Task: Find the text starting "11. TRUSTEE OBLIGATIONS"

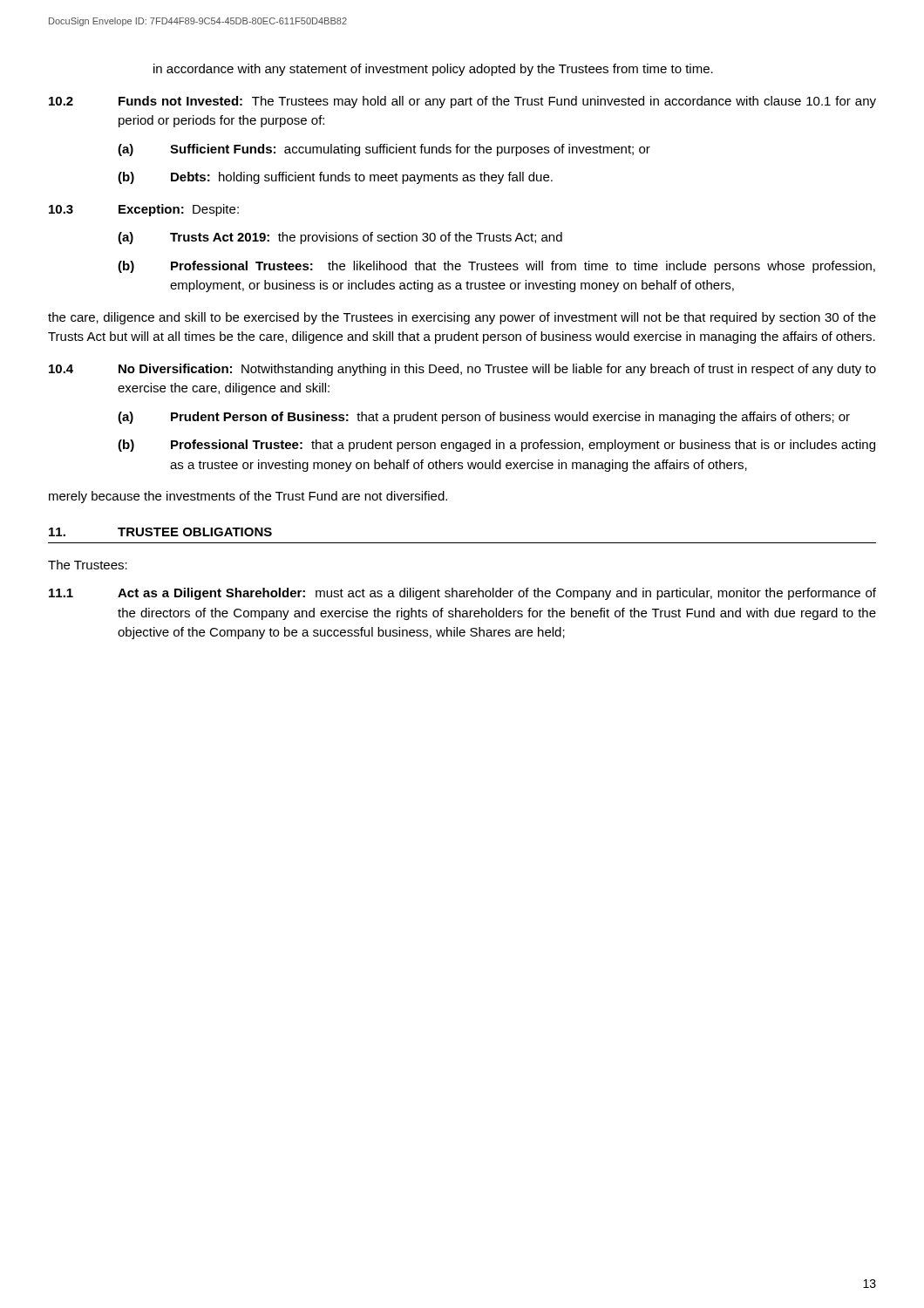Action: click(160, 531)
